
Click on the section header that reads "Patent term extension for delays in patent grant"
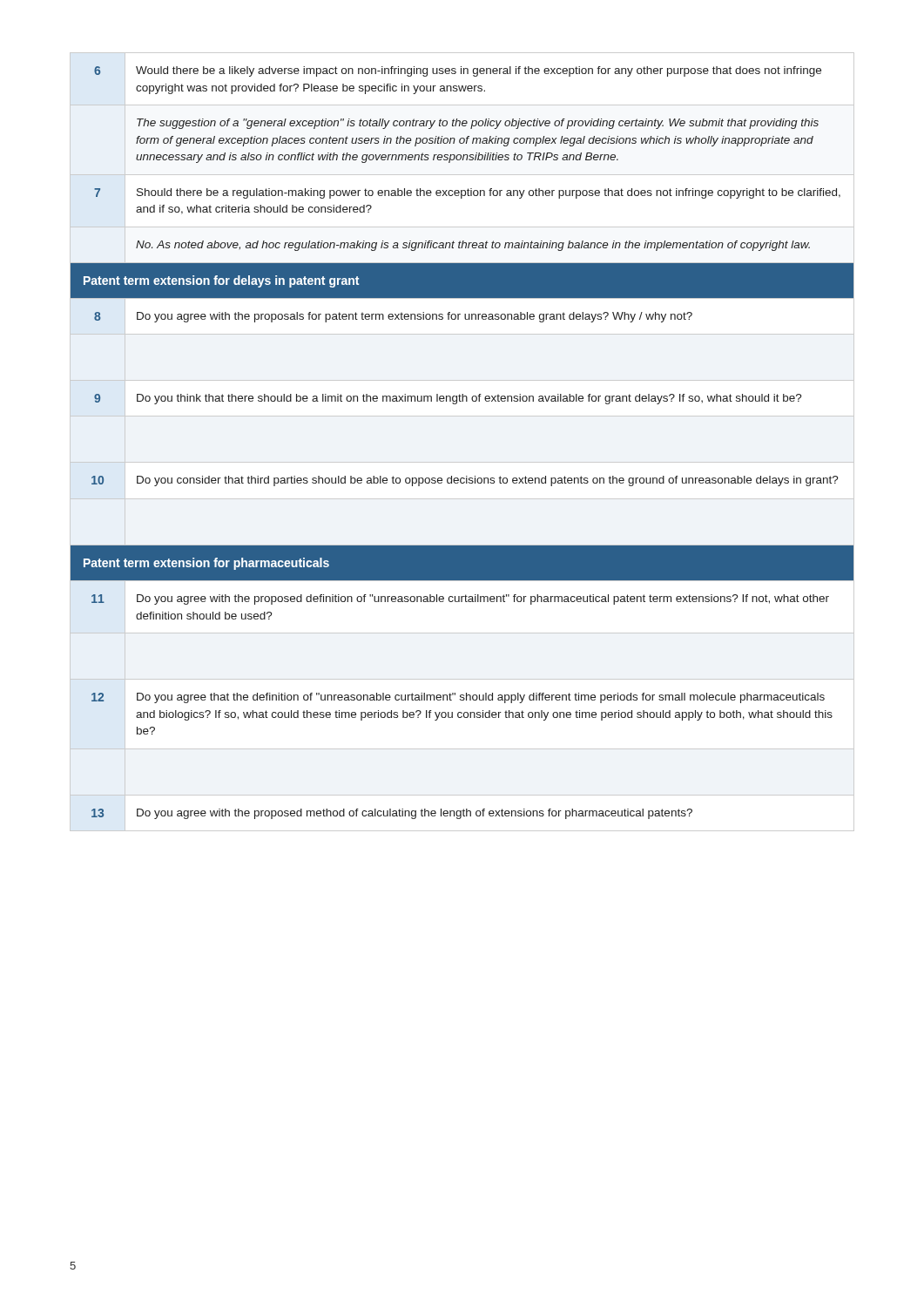click(462, 280)
